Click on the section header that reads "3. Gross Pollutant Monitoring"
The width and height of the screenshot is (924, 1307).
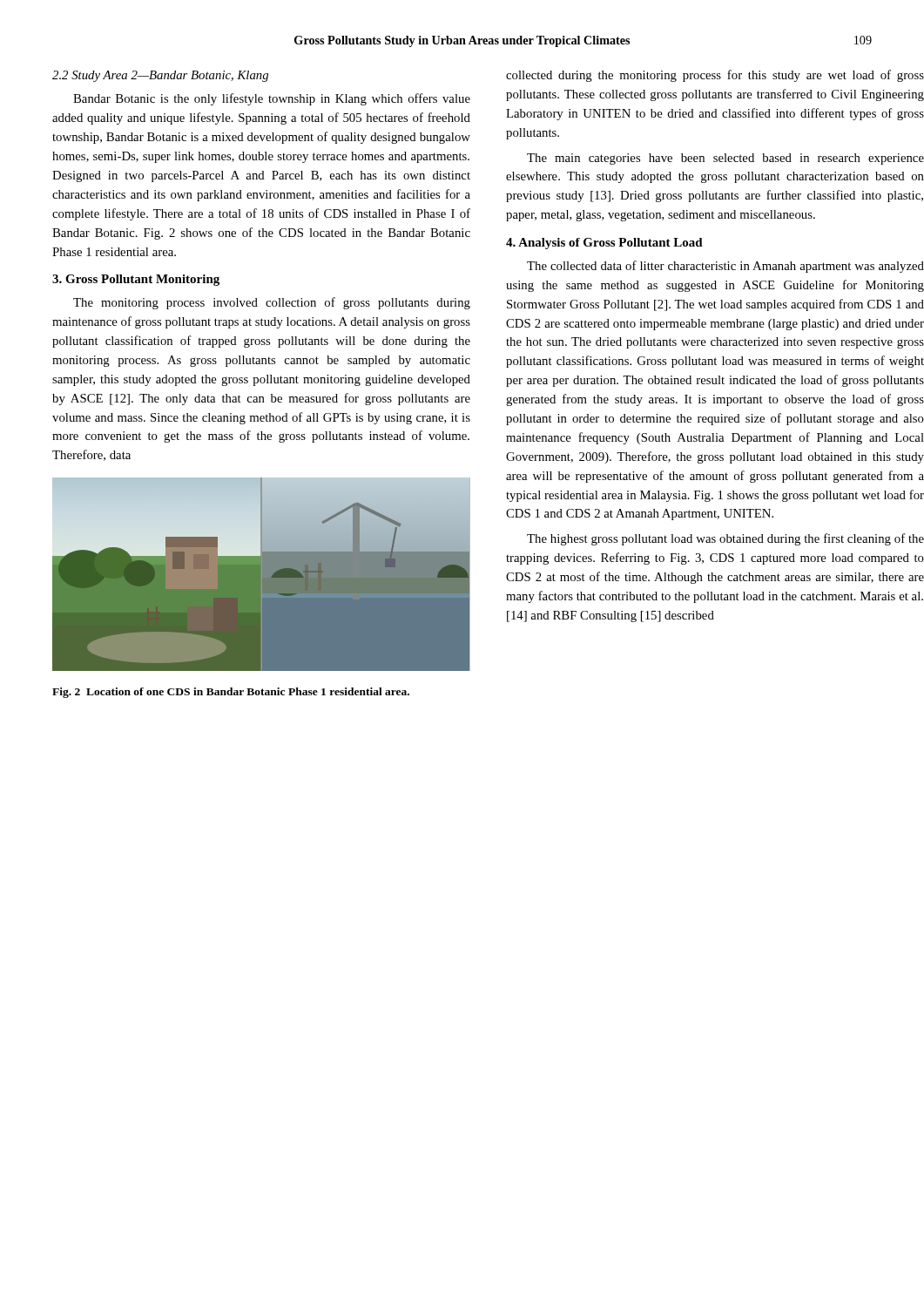pos(136,279)
